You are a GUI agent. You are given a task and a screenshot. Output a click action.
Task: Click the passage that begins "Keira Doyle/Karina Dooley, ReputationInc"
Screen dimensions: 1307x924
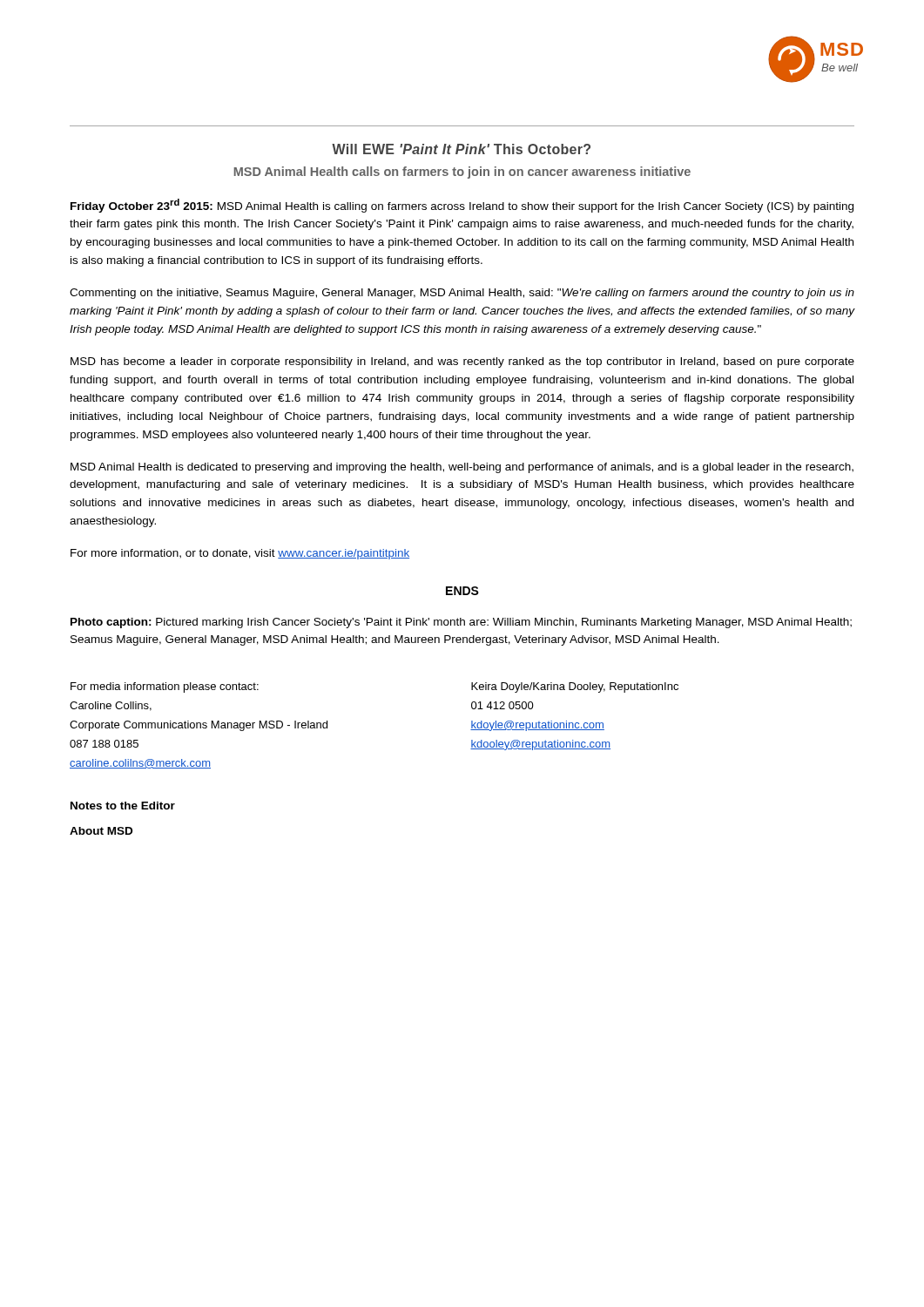click(575, 715)
